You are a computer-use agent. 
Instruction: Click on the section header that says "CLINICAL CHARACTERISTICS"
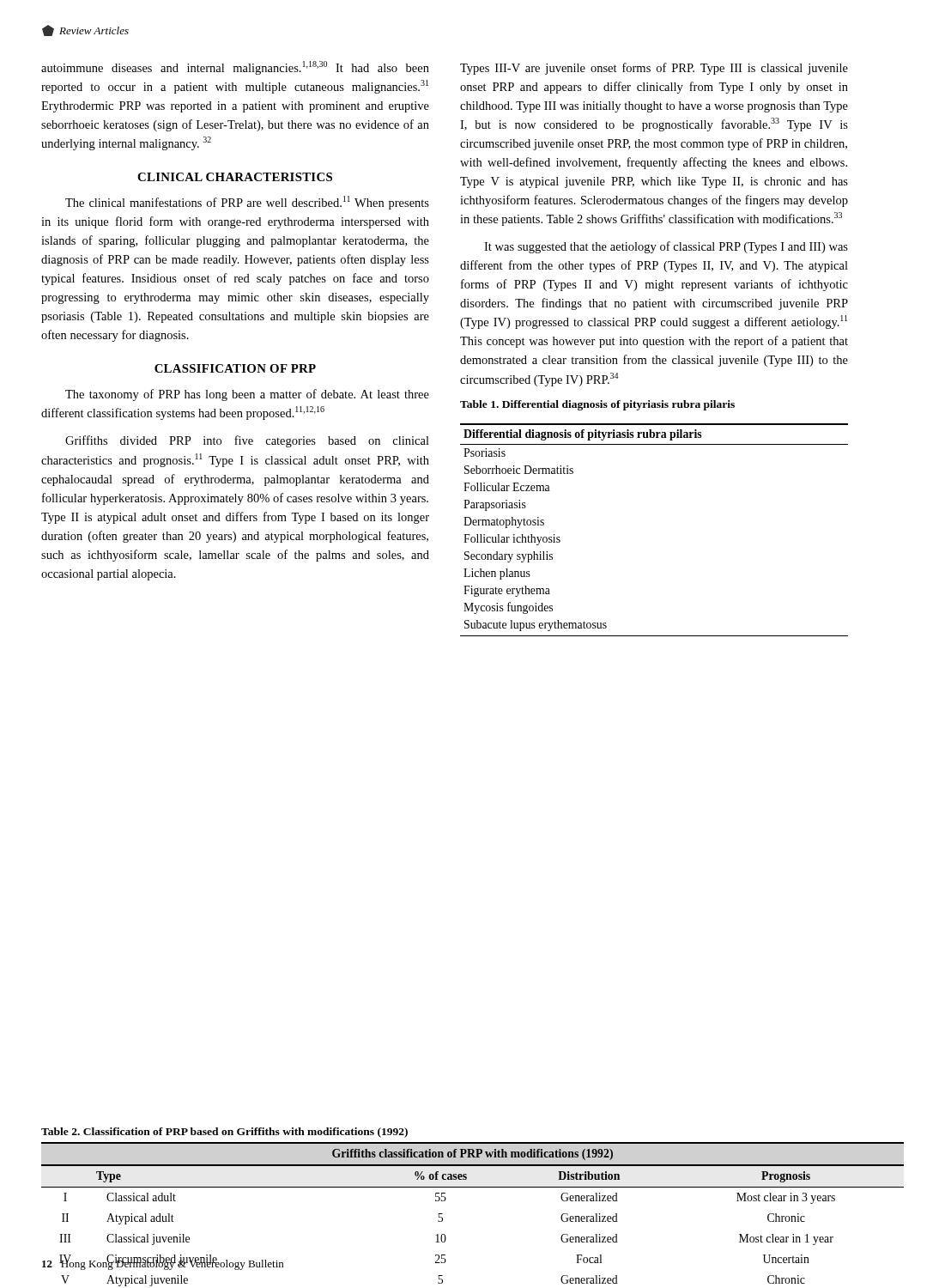(235, 177)
